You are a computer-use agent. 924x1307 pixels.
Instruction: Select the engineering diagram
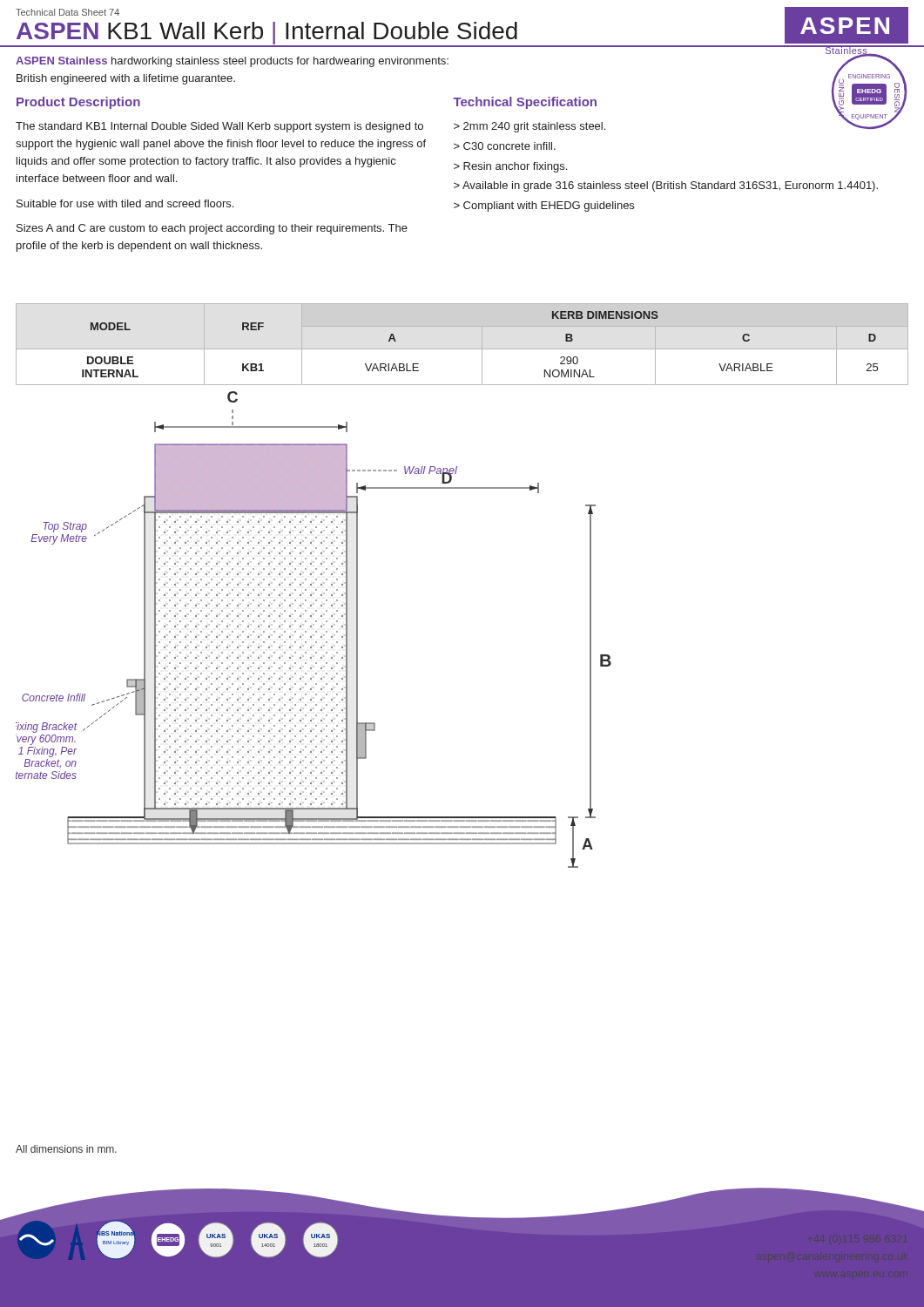[x=462, y=627]
